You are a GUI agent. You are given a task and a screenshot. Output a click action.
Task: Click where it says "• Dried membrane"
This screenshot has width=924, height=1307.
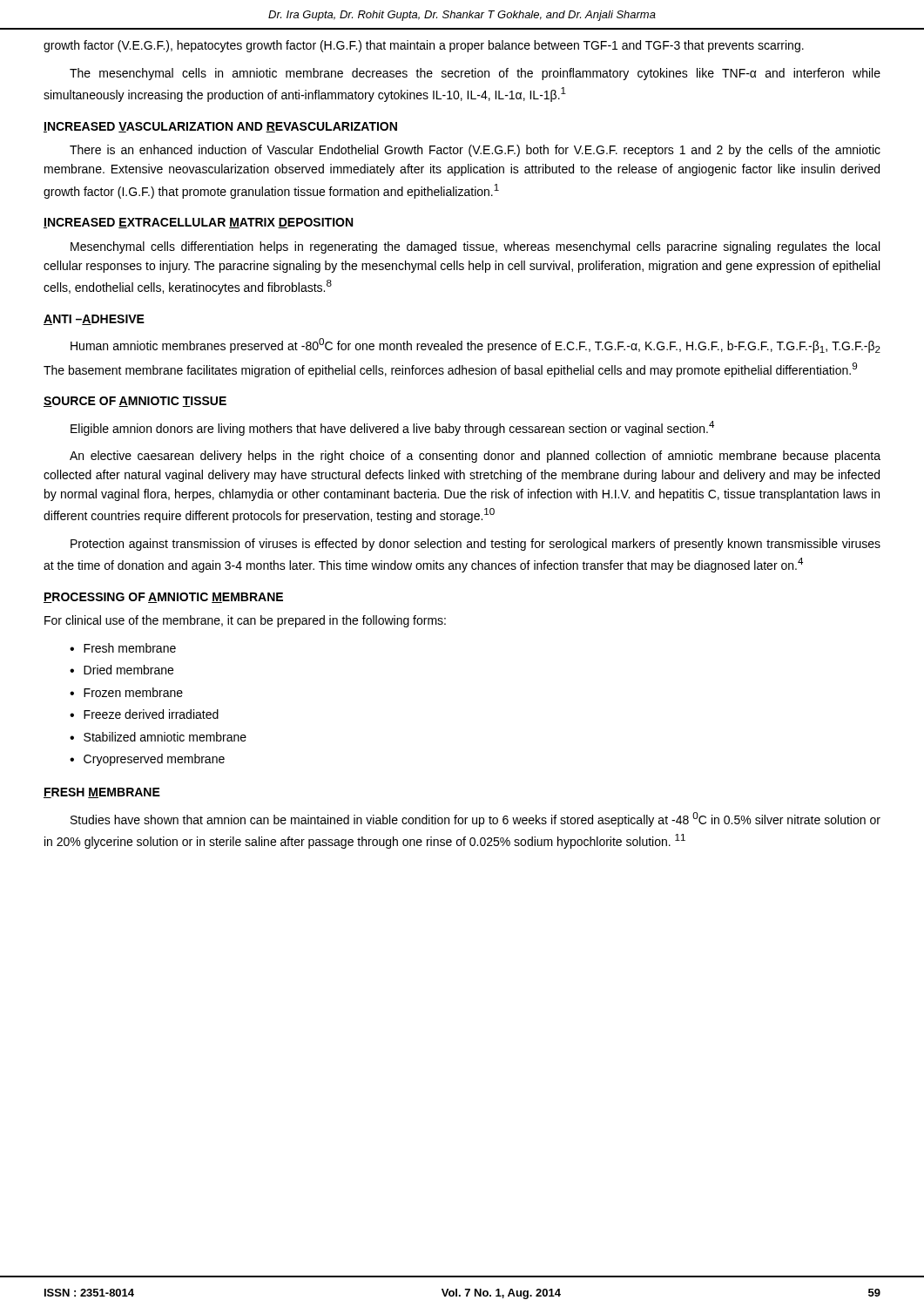[122, 671]
